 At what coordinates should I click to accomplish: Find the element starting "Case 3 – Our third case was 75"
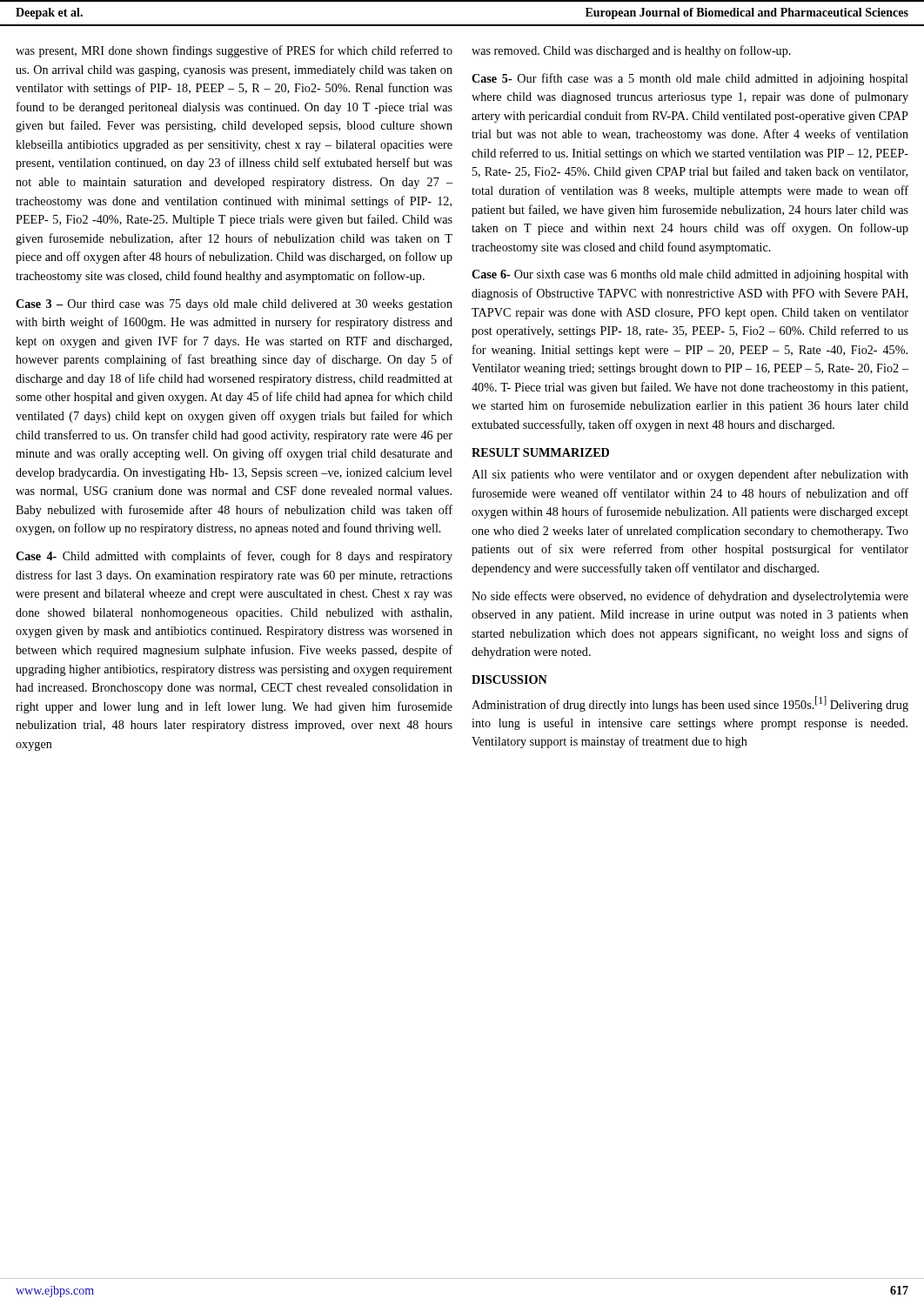234,417
